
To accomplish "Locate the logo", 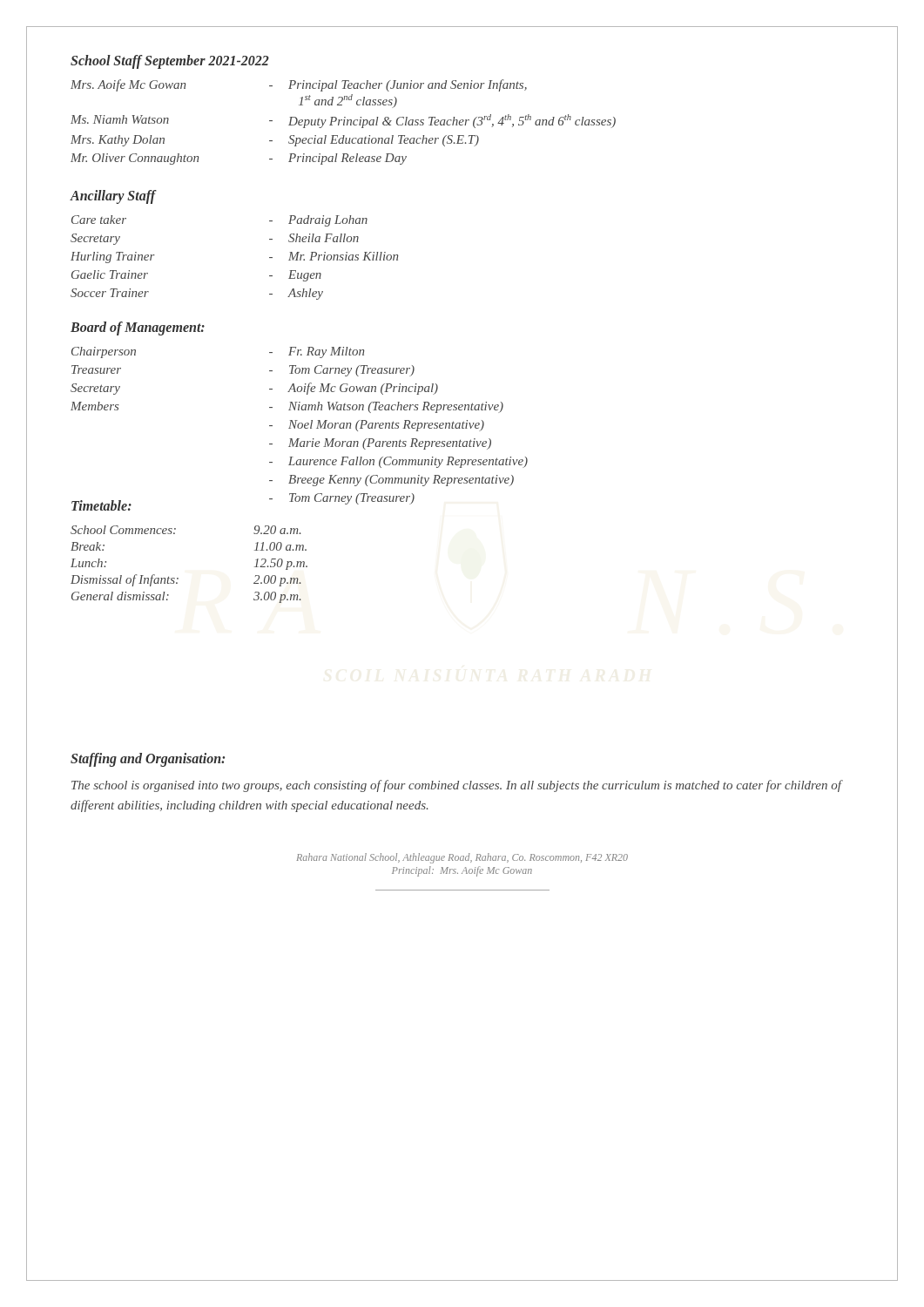I will pyautogui.click(x=462, y=594).
